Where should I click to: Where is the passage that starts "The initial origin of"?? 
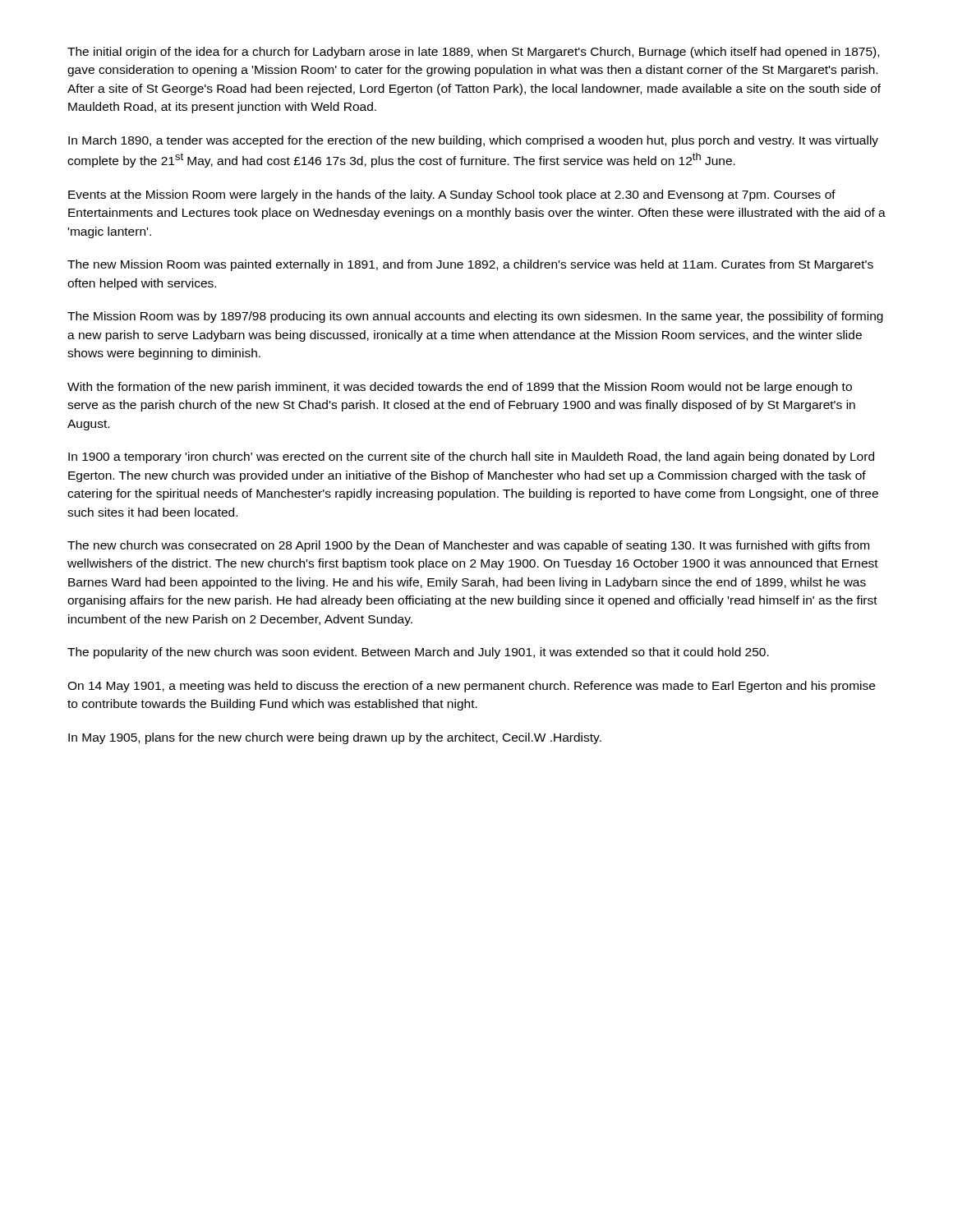474,79
